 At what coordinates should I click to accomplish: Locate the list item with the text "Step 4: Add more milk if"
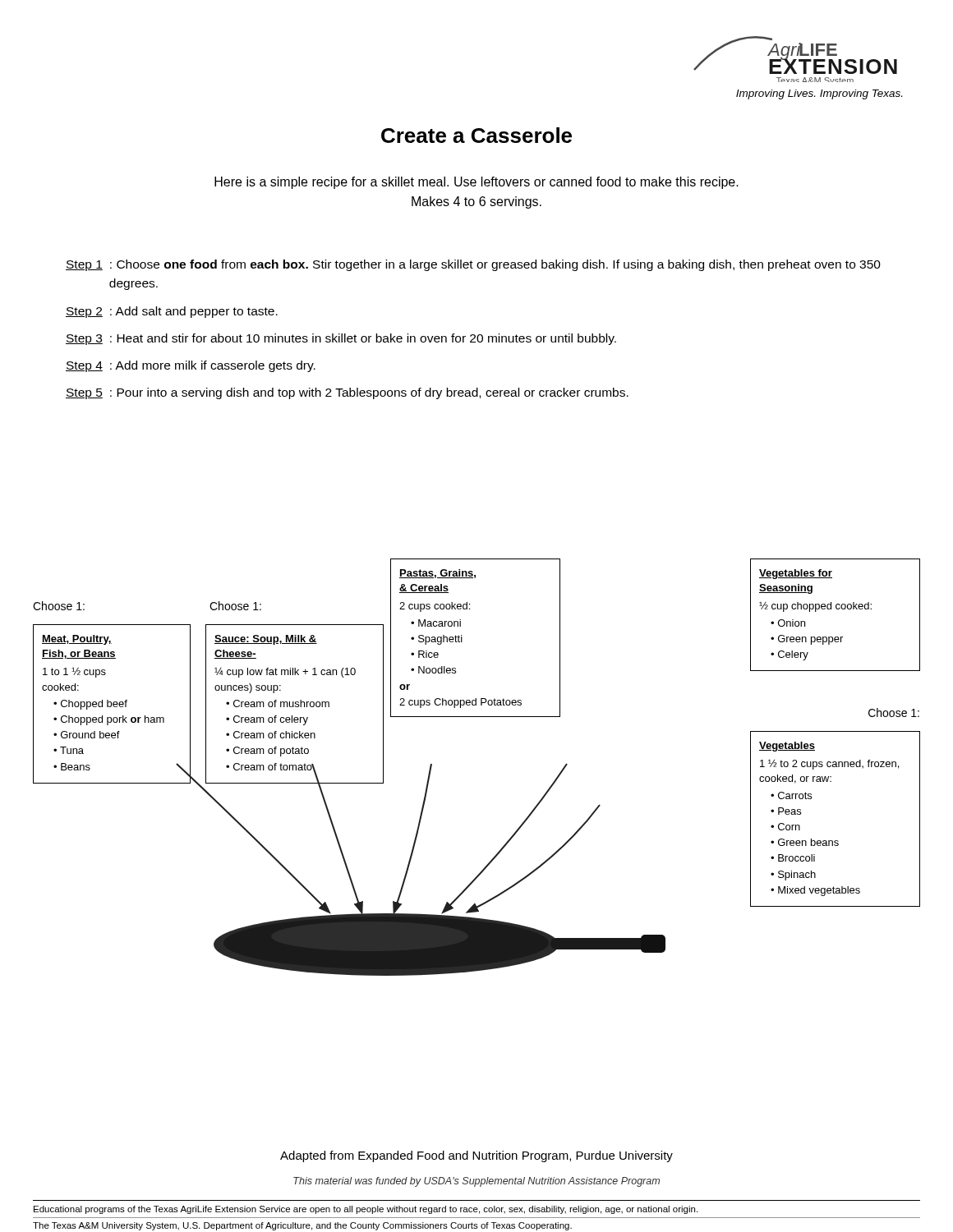click(x=191, y=366)
